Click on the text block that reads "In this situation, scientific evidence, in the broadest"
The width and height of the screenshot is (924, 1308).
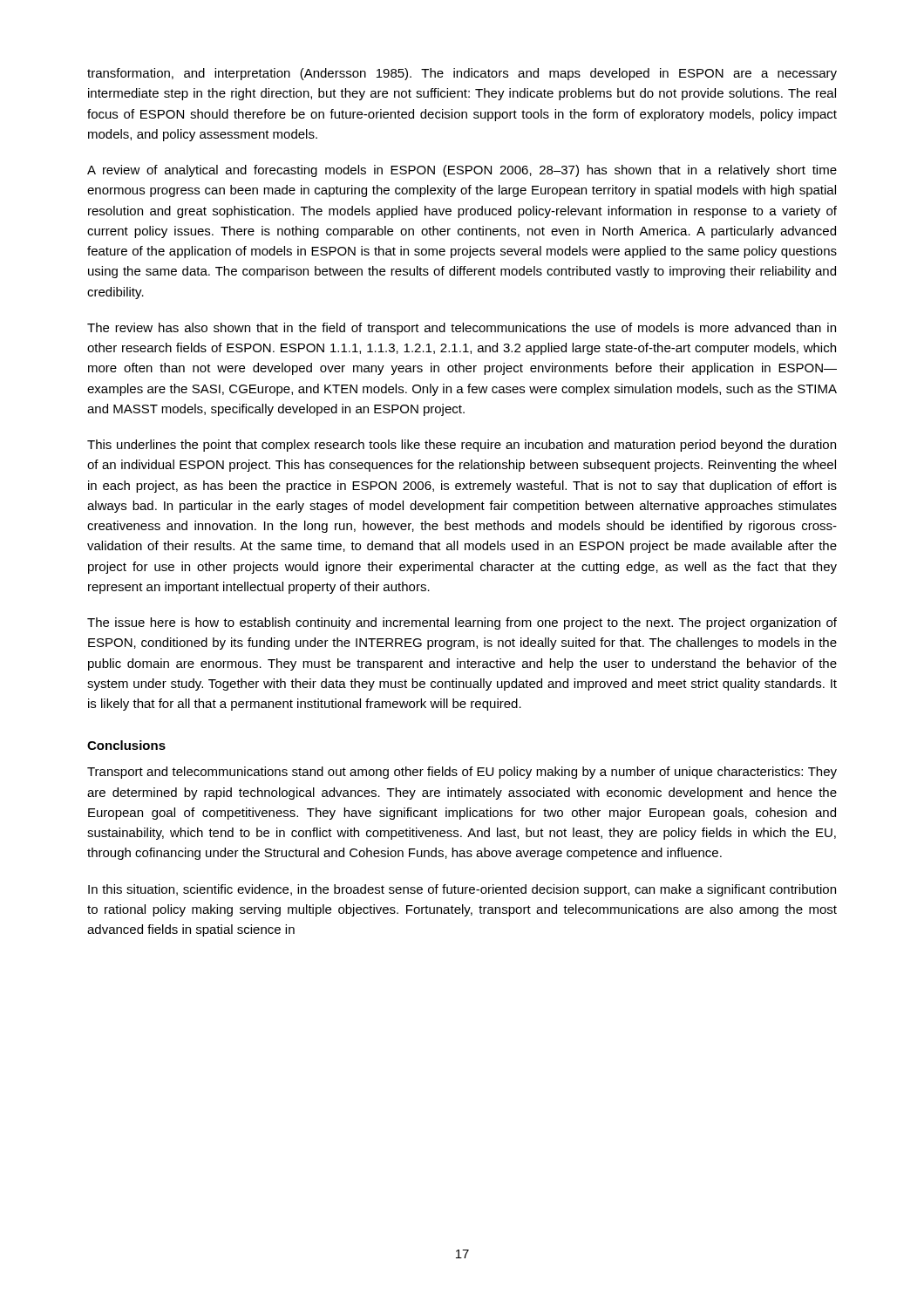pos(462,909)
